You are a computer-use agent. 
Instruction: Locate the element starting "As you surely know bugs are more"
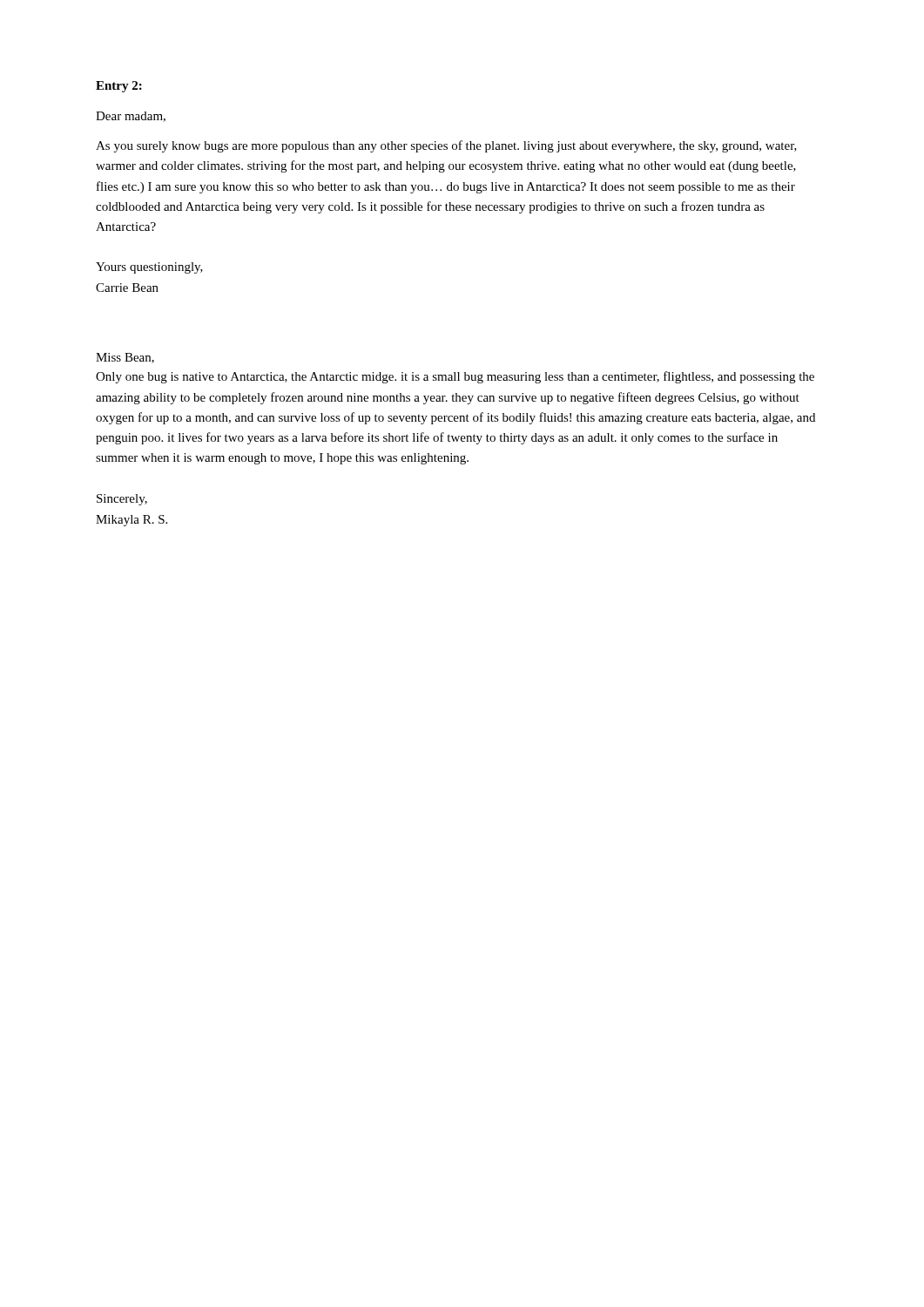446,186
